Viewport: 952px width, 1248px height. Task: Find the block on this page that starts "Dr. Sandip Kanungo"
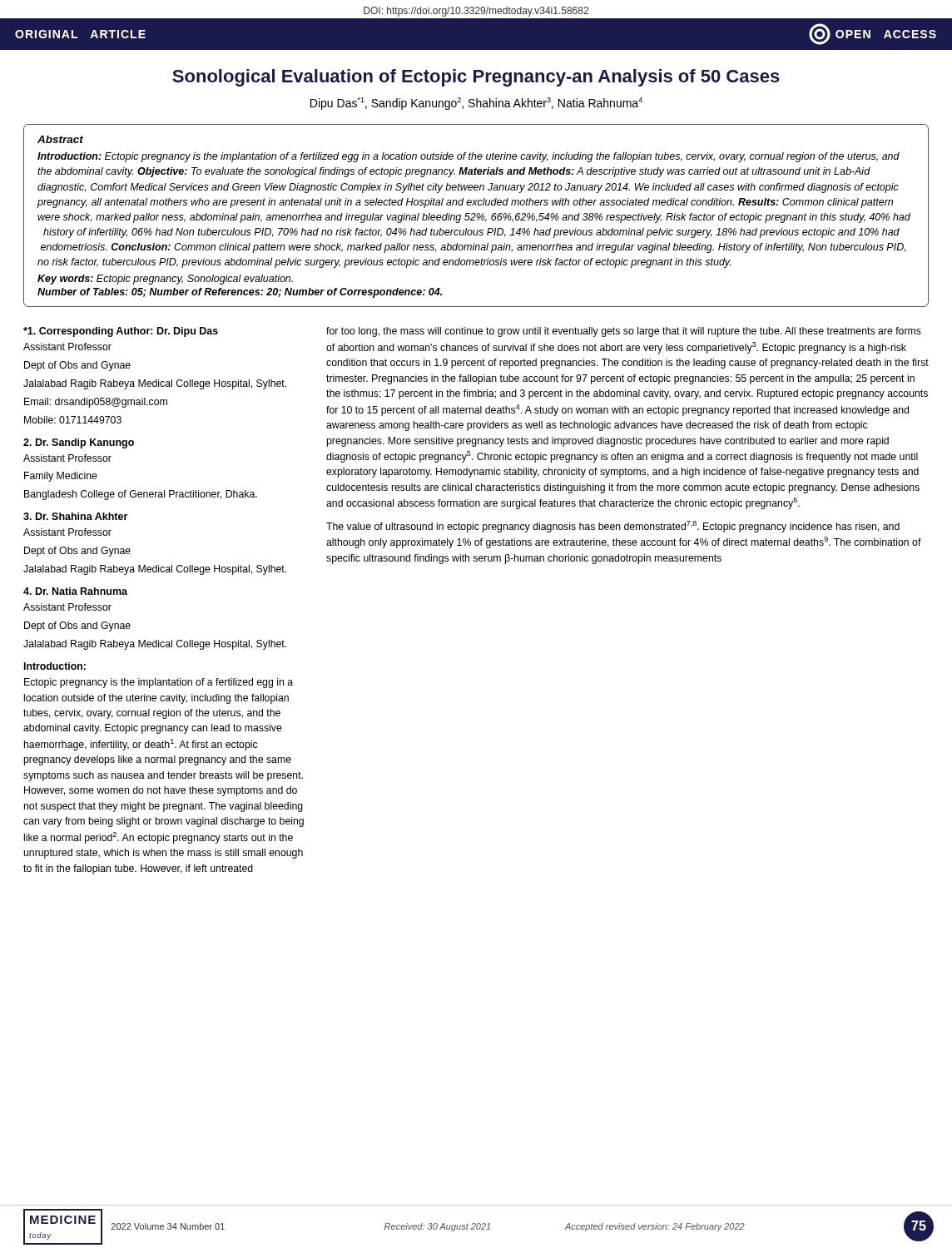[79, 443]
